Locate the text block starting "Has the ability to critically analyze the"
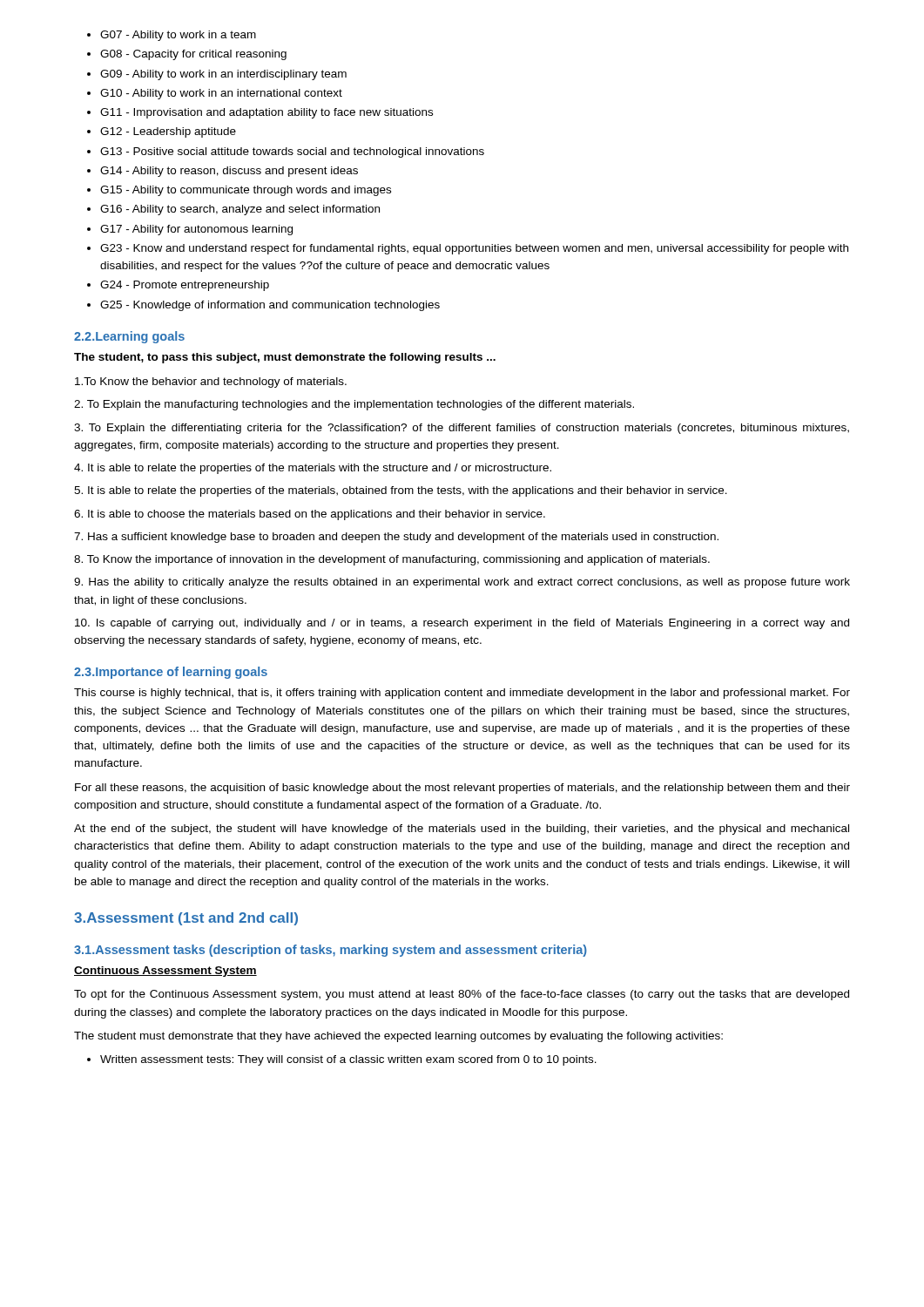924x1307 pixels. (x=462, y=591)
